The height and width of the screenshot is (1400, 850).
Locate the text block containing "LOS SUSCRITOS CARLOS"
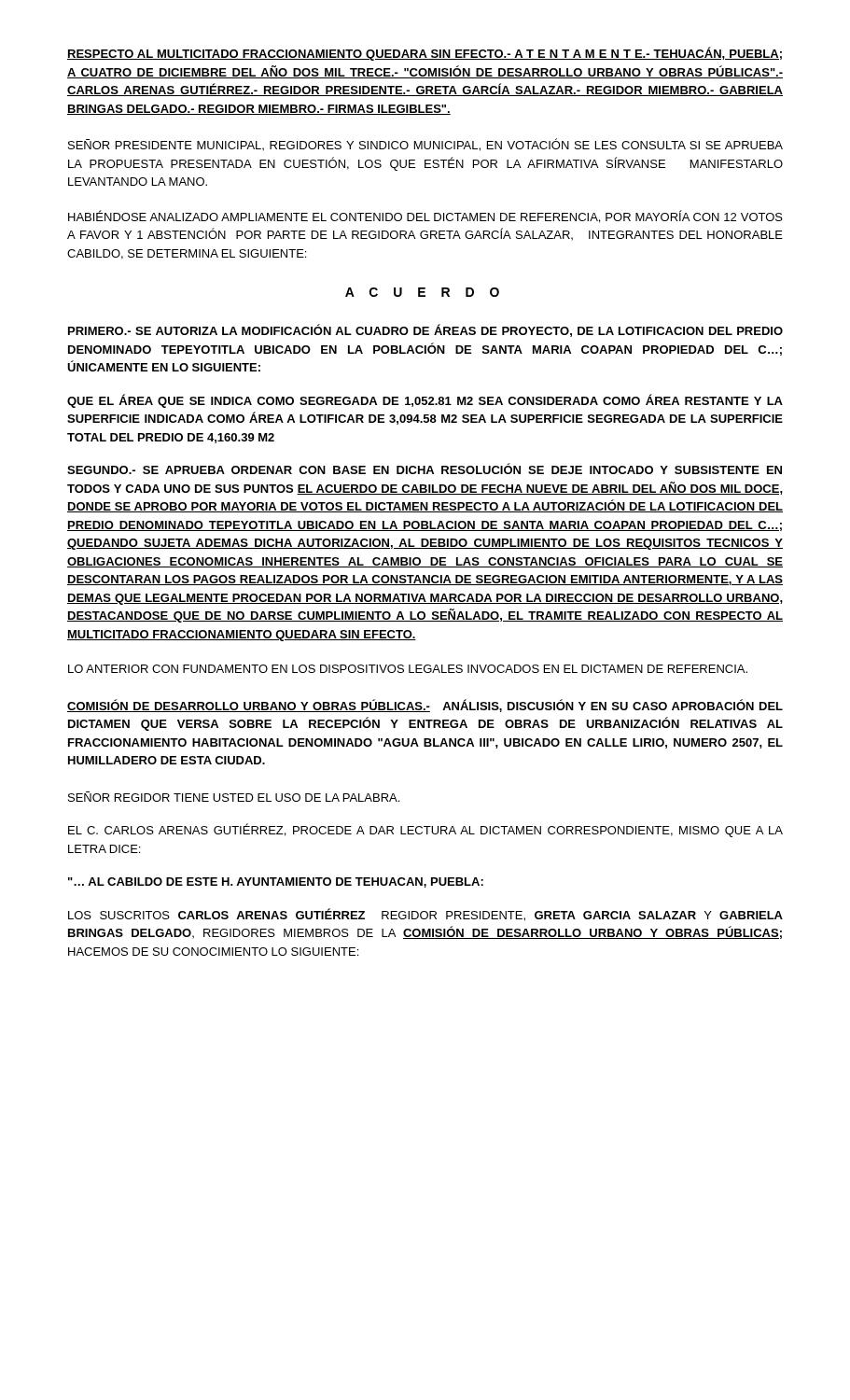(x=425, y=933)
